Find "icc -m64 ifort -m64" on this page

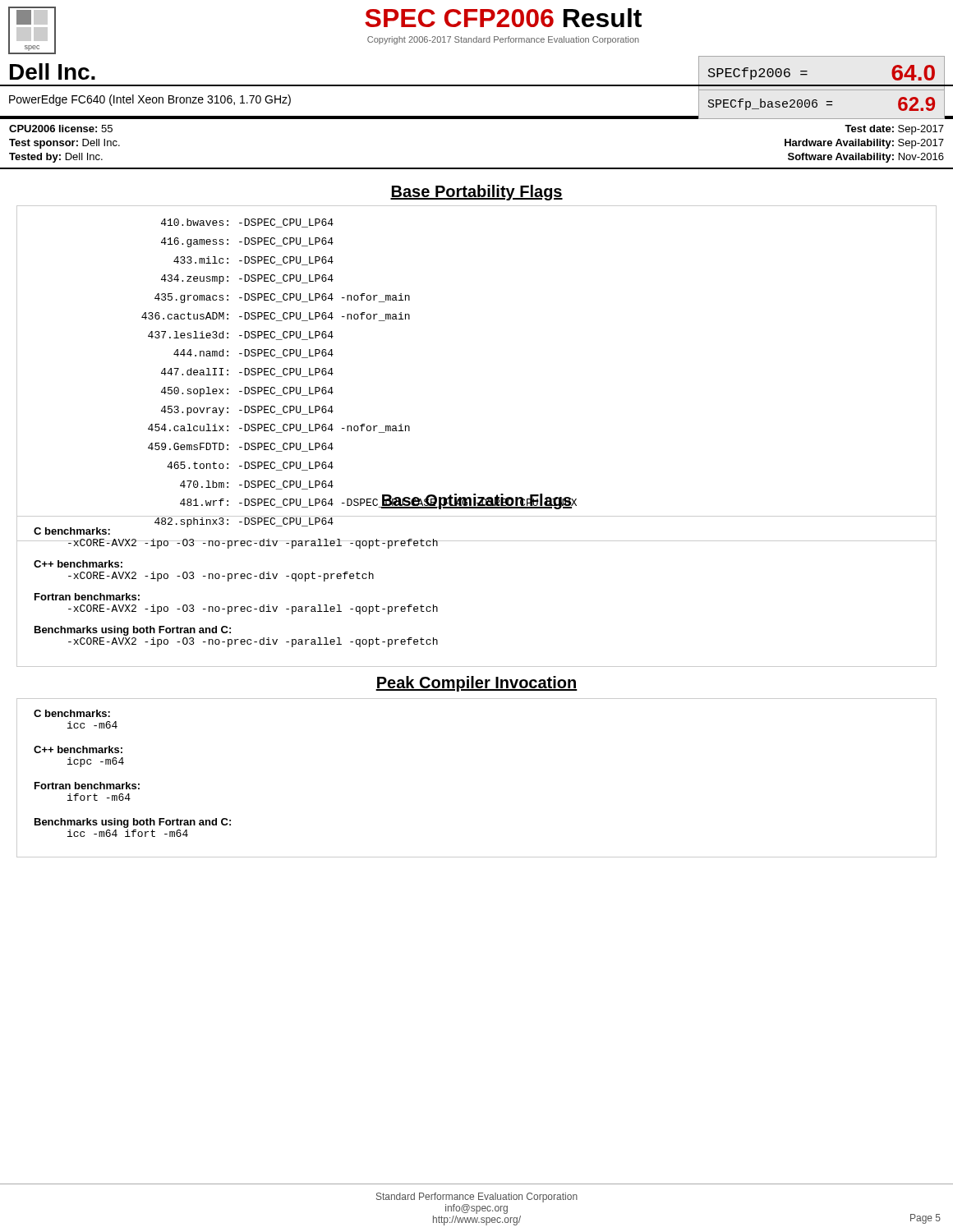[x=127, y=834]
